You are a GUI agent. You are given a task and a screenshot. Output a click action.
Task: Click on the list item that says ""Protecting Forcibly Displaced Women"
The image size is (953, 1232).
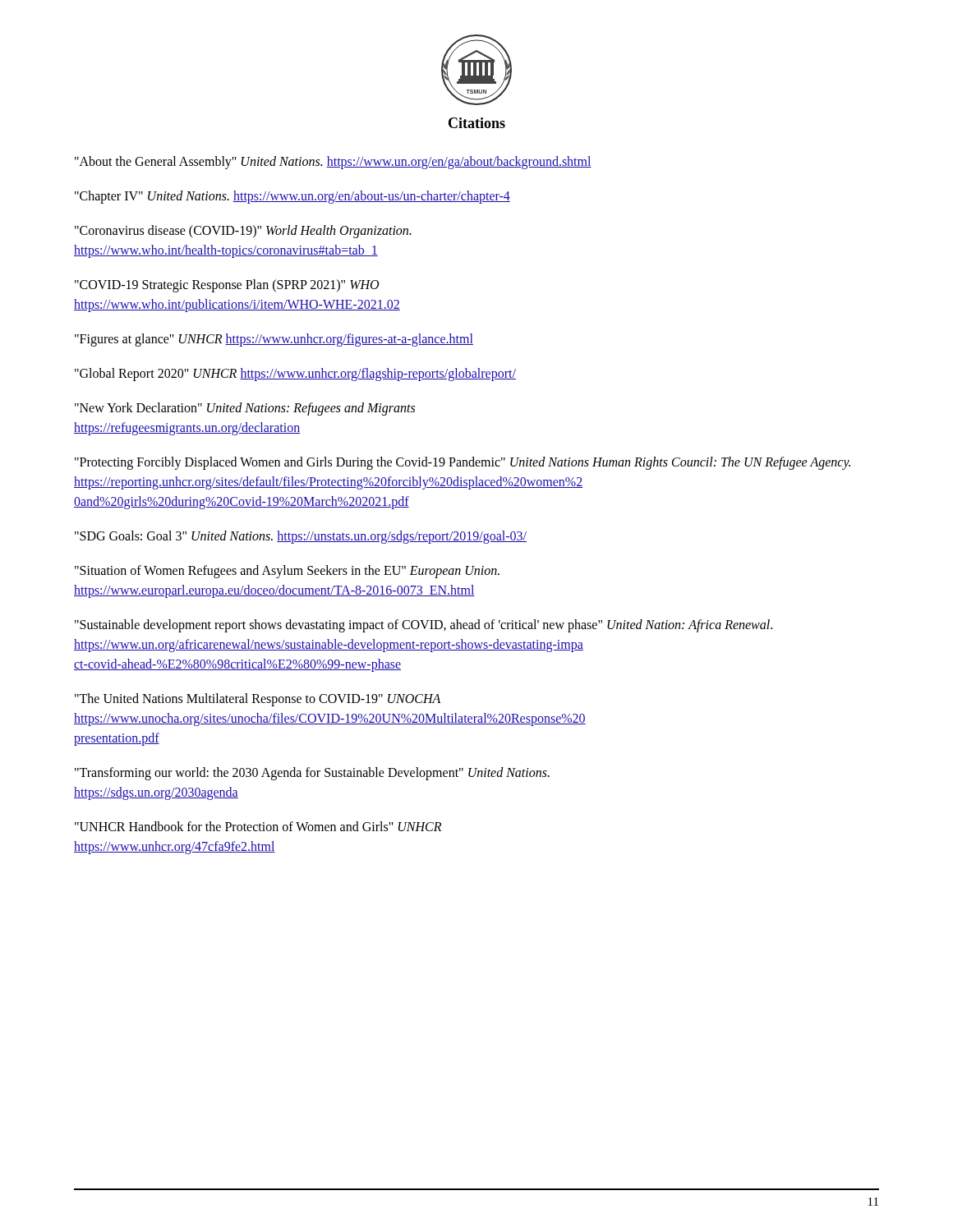point(463,482)
